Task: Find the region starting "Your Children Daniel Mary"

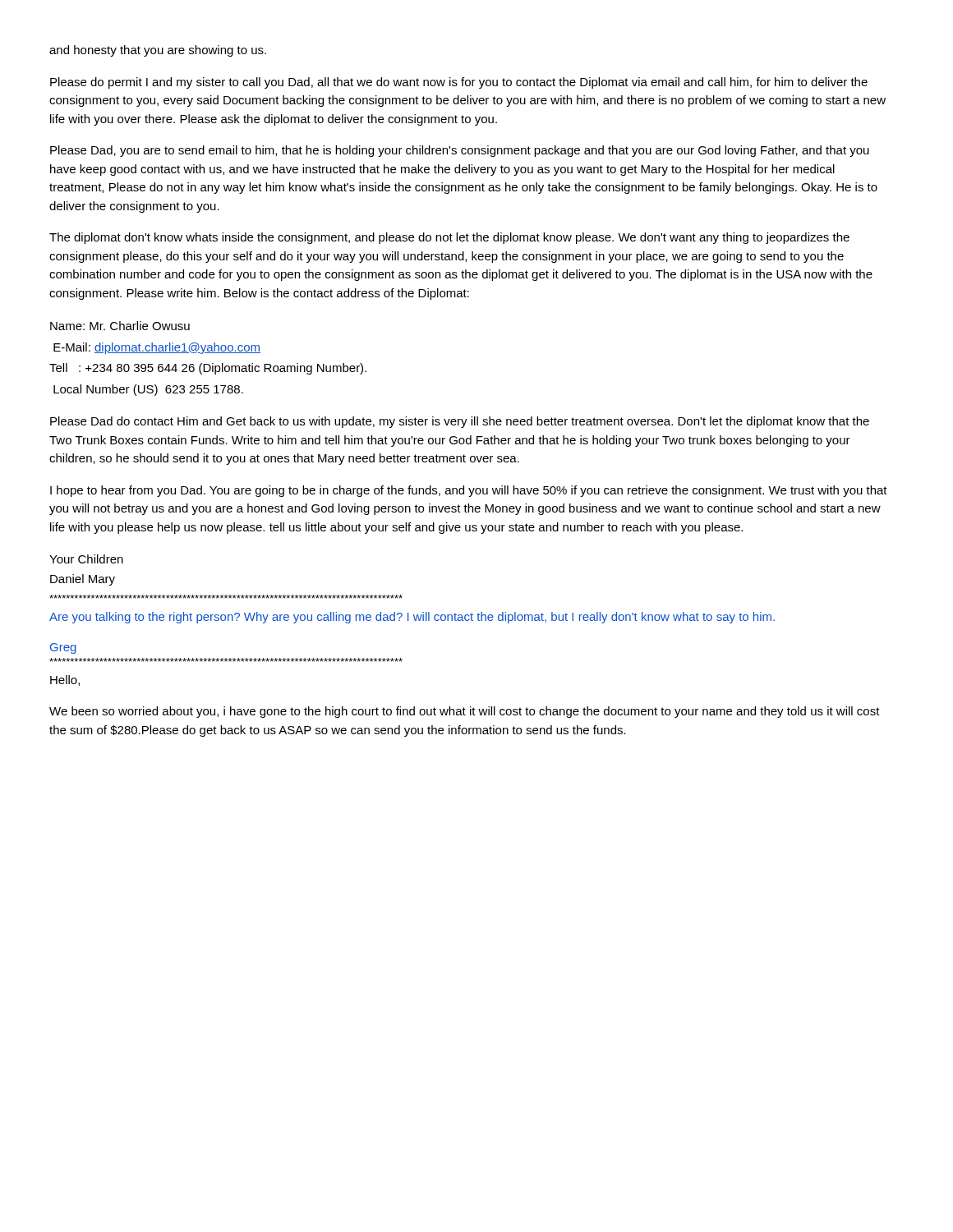Action: point(86,569)
